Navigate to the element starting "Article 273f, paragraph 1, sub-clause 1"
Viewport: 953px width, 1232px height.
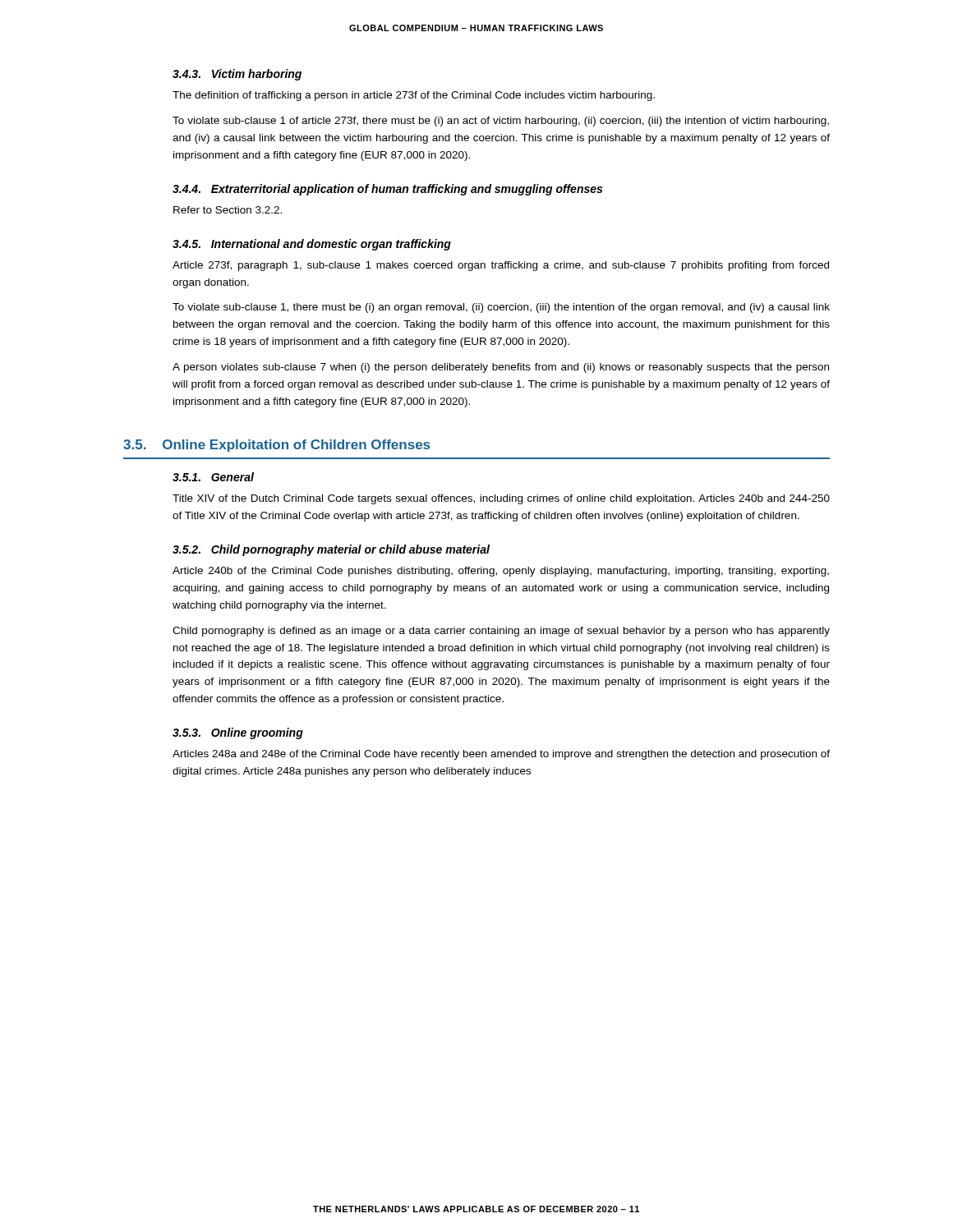tap(501, 273)
